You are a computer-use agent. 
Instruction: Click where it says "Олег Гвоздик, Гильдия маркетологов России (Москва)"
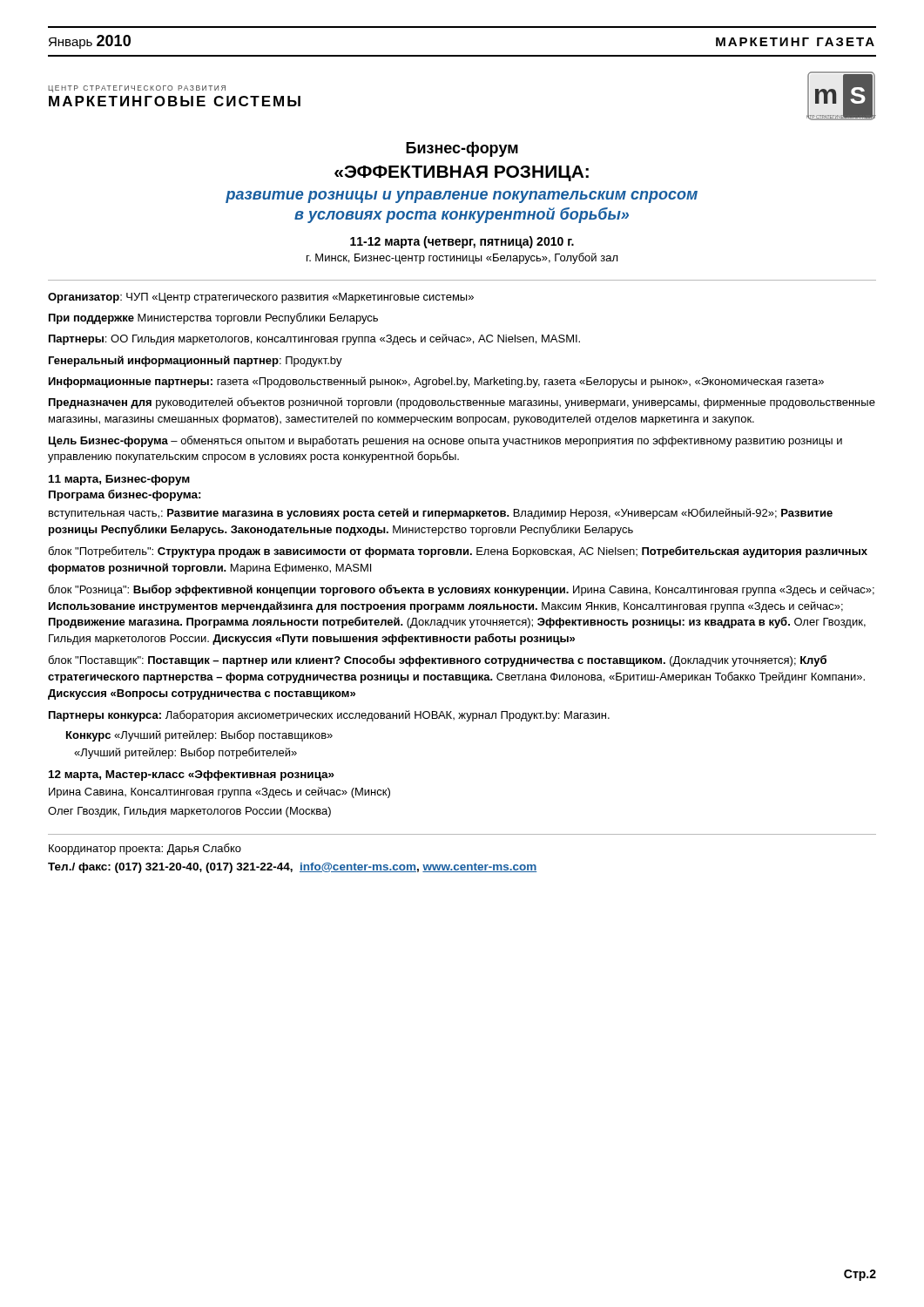coord(190,811)
